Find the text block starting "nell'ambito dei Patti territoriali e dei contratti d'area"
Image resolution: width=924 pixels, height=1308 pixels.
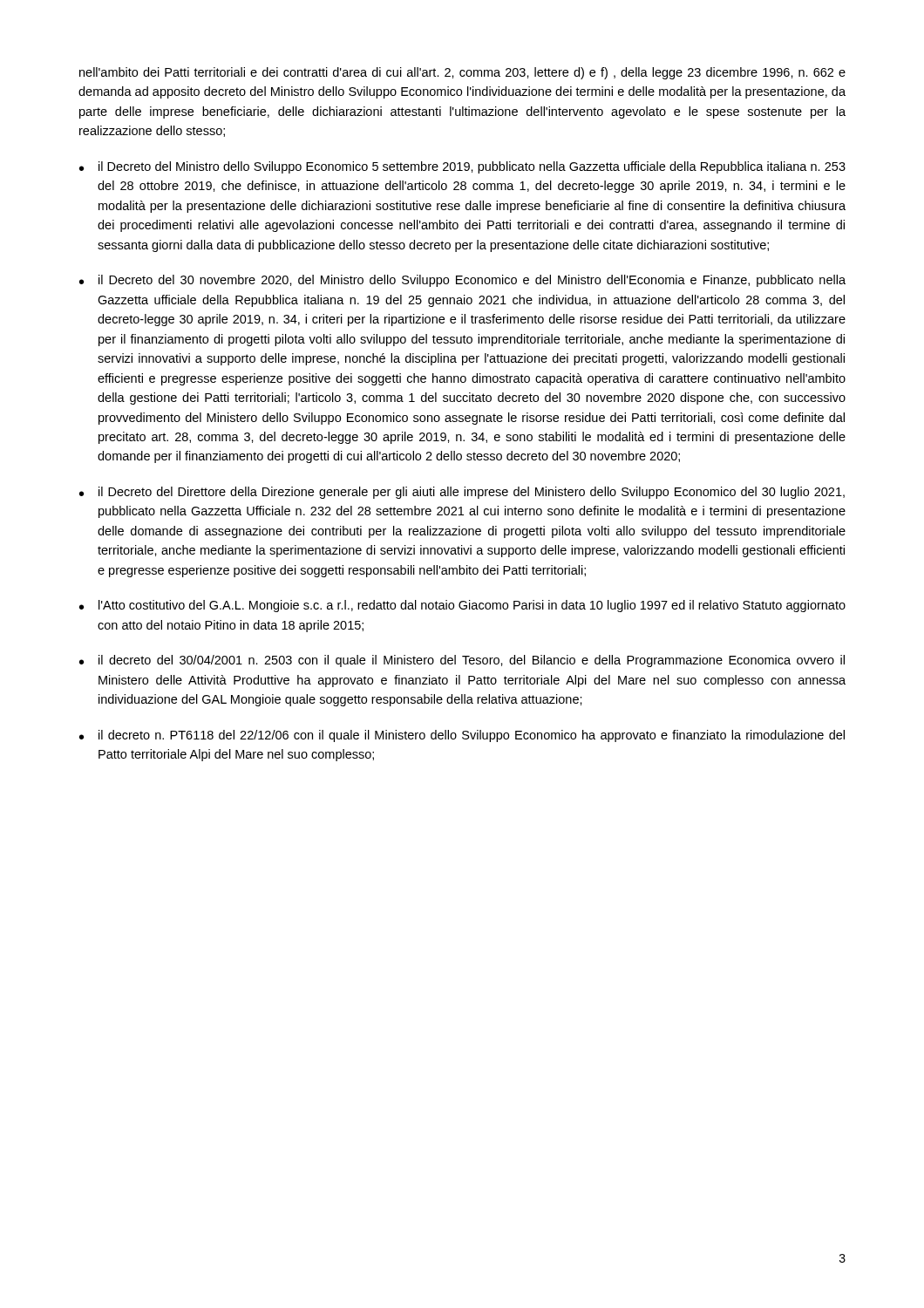click(462, 102)
